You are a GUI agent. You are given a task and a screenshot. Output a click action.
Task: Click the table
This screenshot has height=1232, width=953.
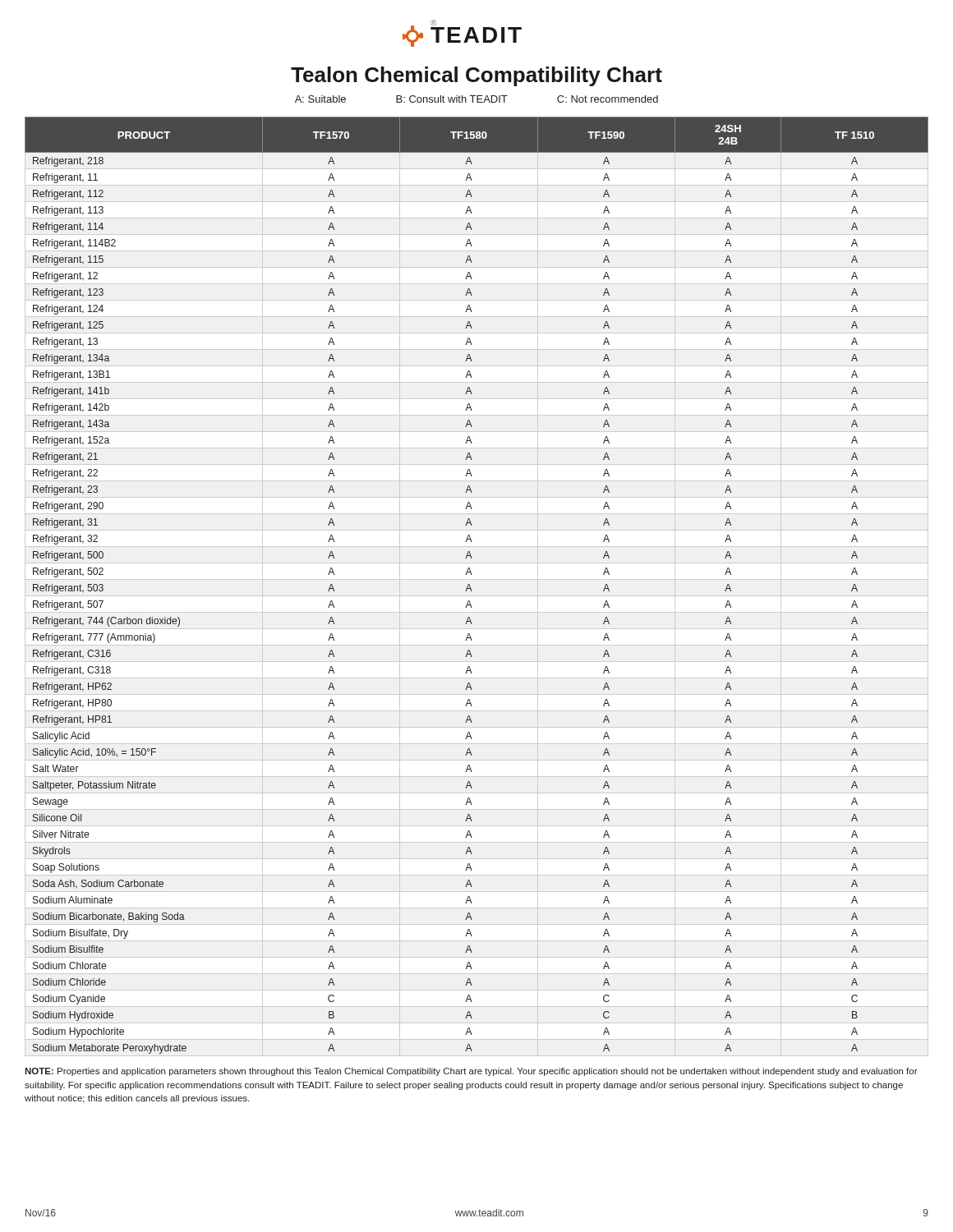click(476, 586)
